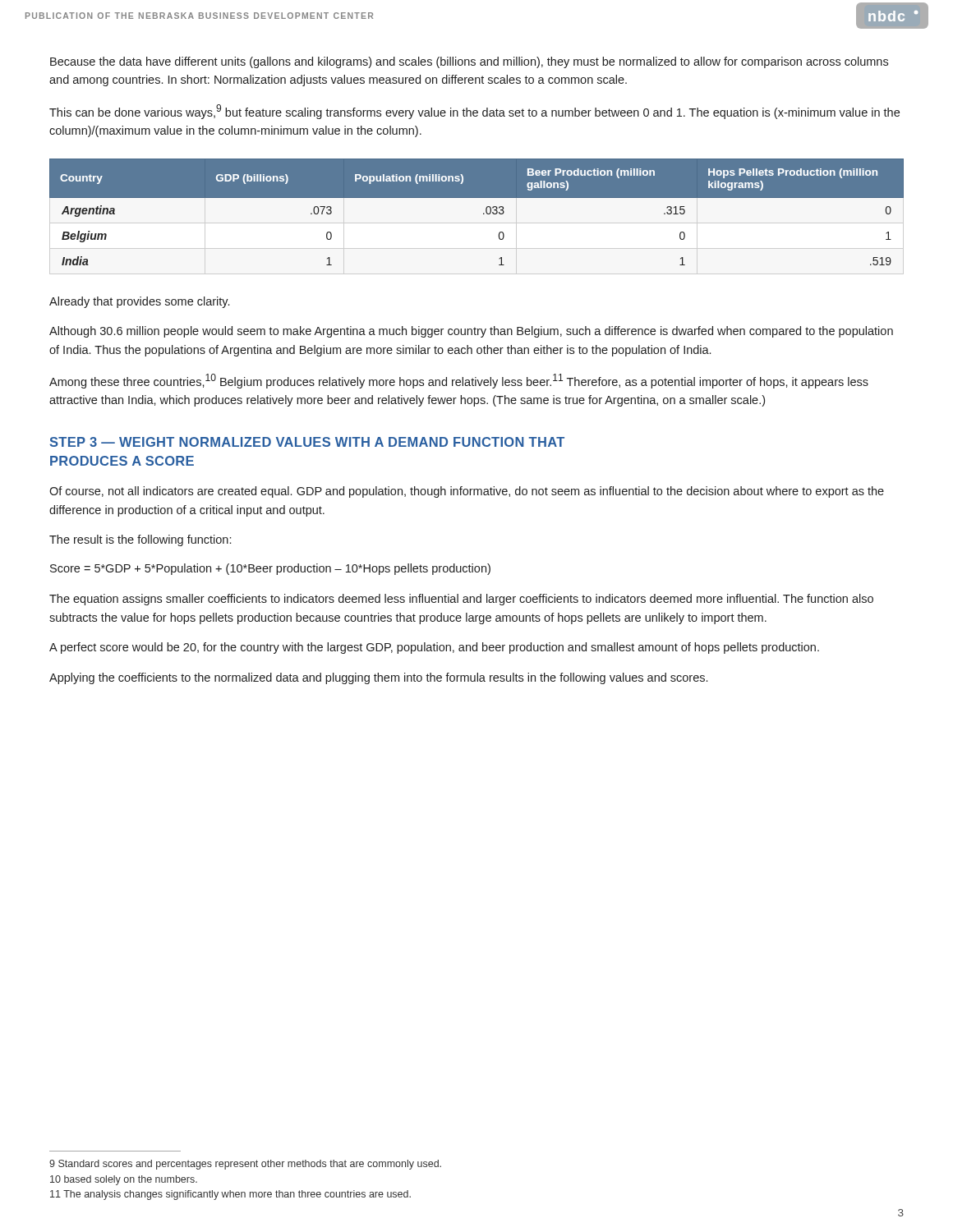Find the passage starting "The equation assigns smaller coefficients"
953x1232 pixels.
click(461, 608)
